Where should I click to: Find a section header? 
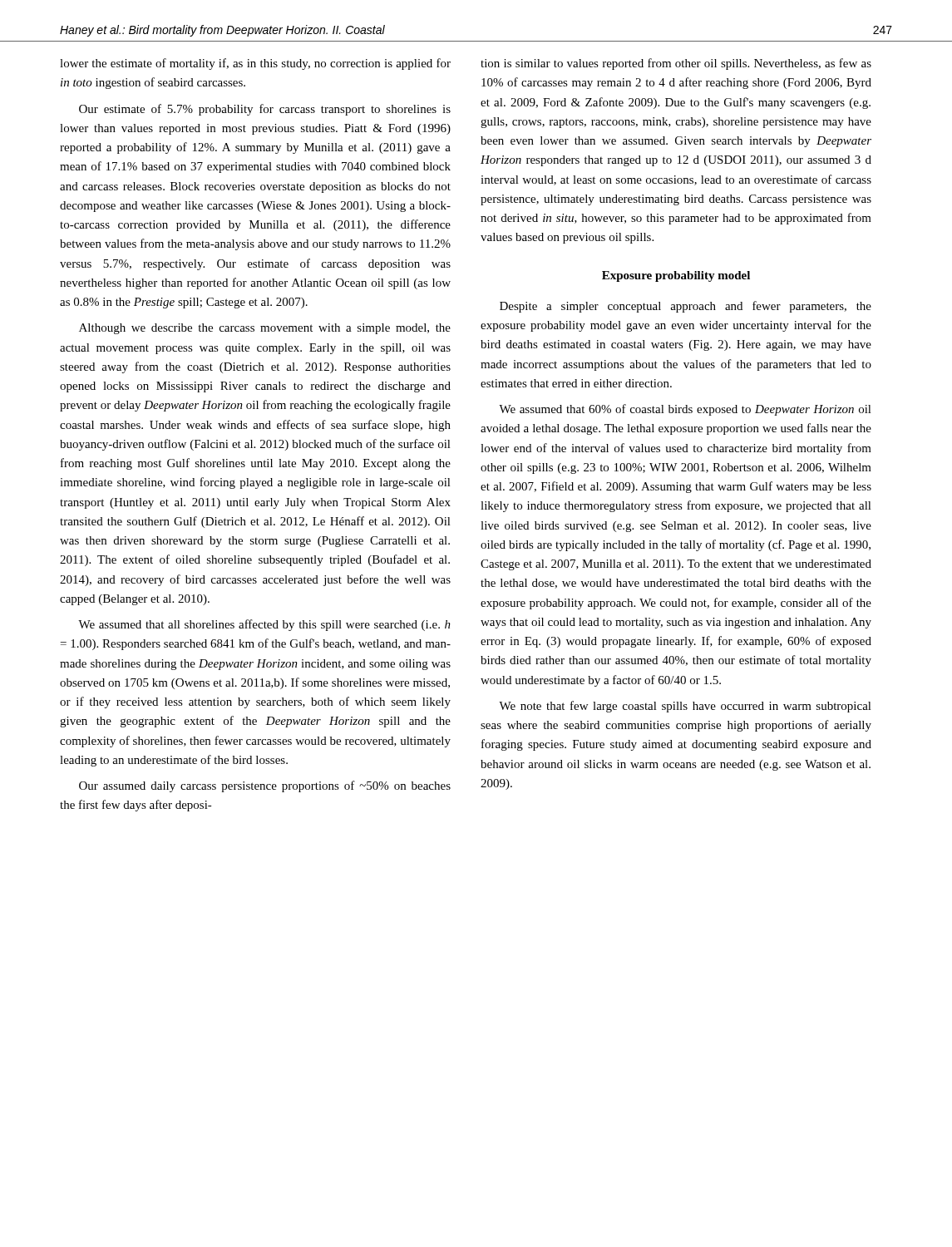[x=676, y=275]
